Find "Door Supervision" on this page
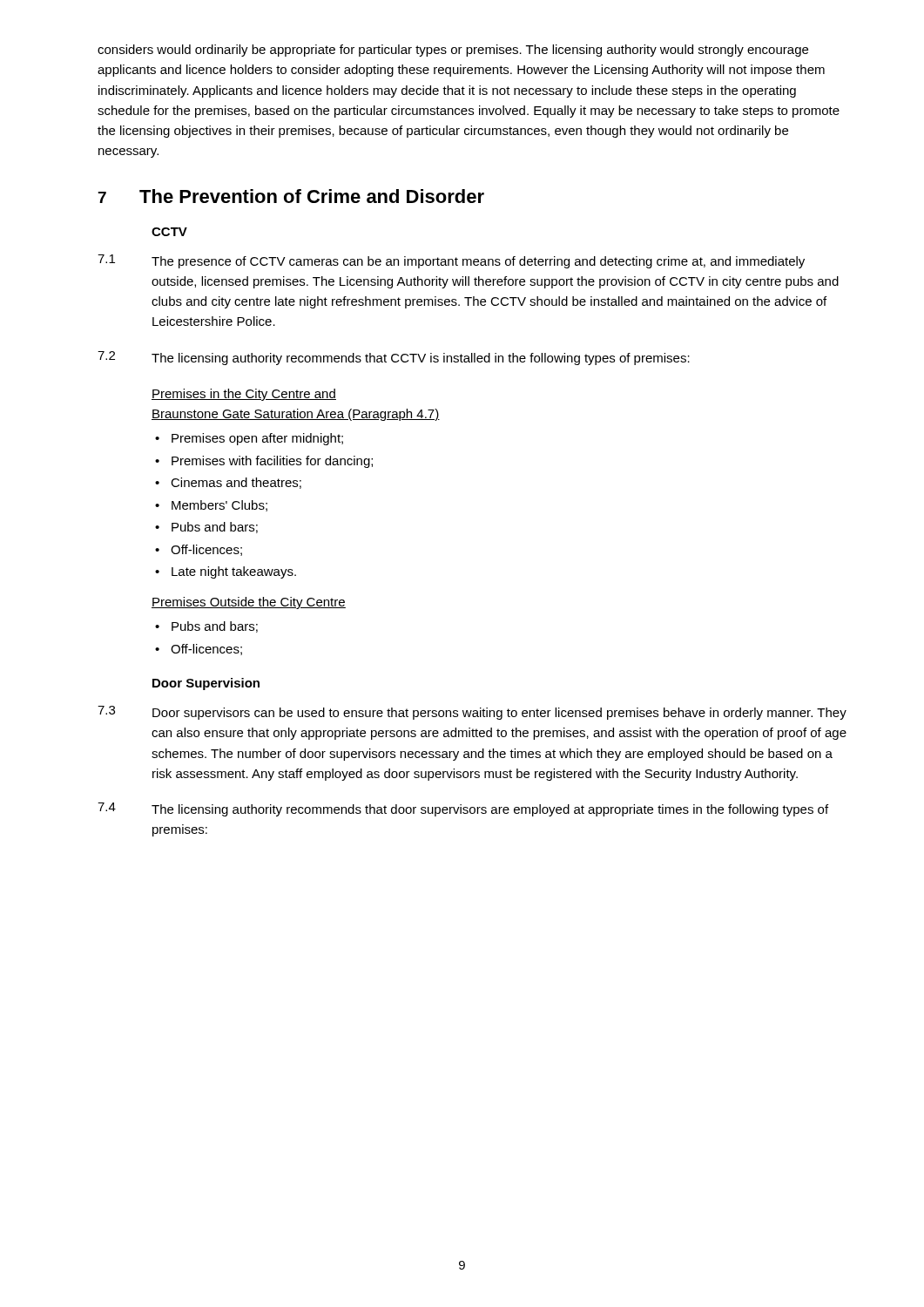This screenshot has height=1307, width=924. (x=206, y=683)
